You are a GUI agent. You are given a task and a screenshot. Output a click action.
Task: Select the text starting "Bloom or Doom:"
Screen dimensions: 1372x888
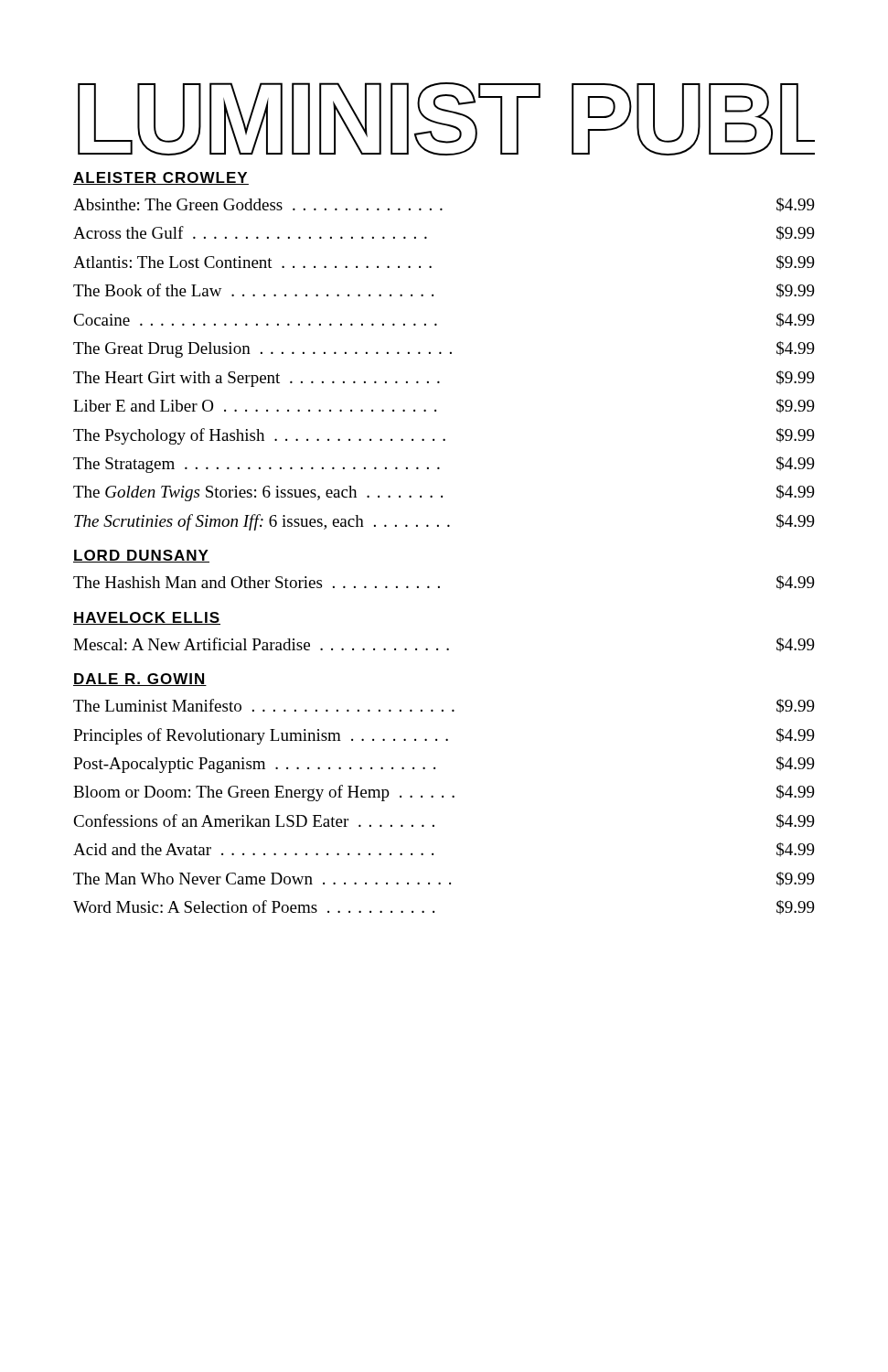444,792
